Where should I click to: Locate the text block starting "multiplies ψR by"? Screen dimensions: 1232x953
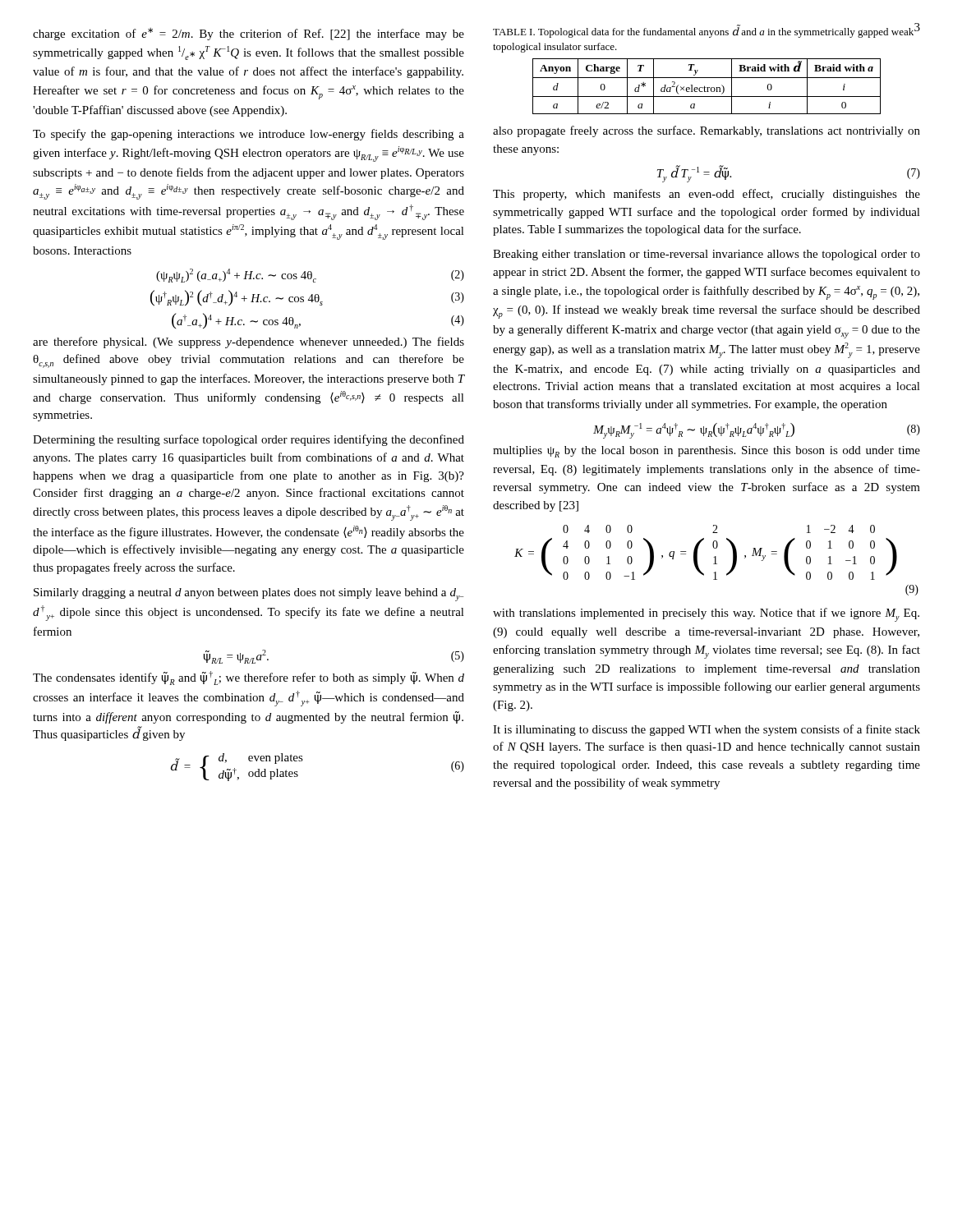[x=707, y=477]
